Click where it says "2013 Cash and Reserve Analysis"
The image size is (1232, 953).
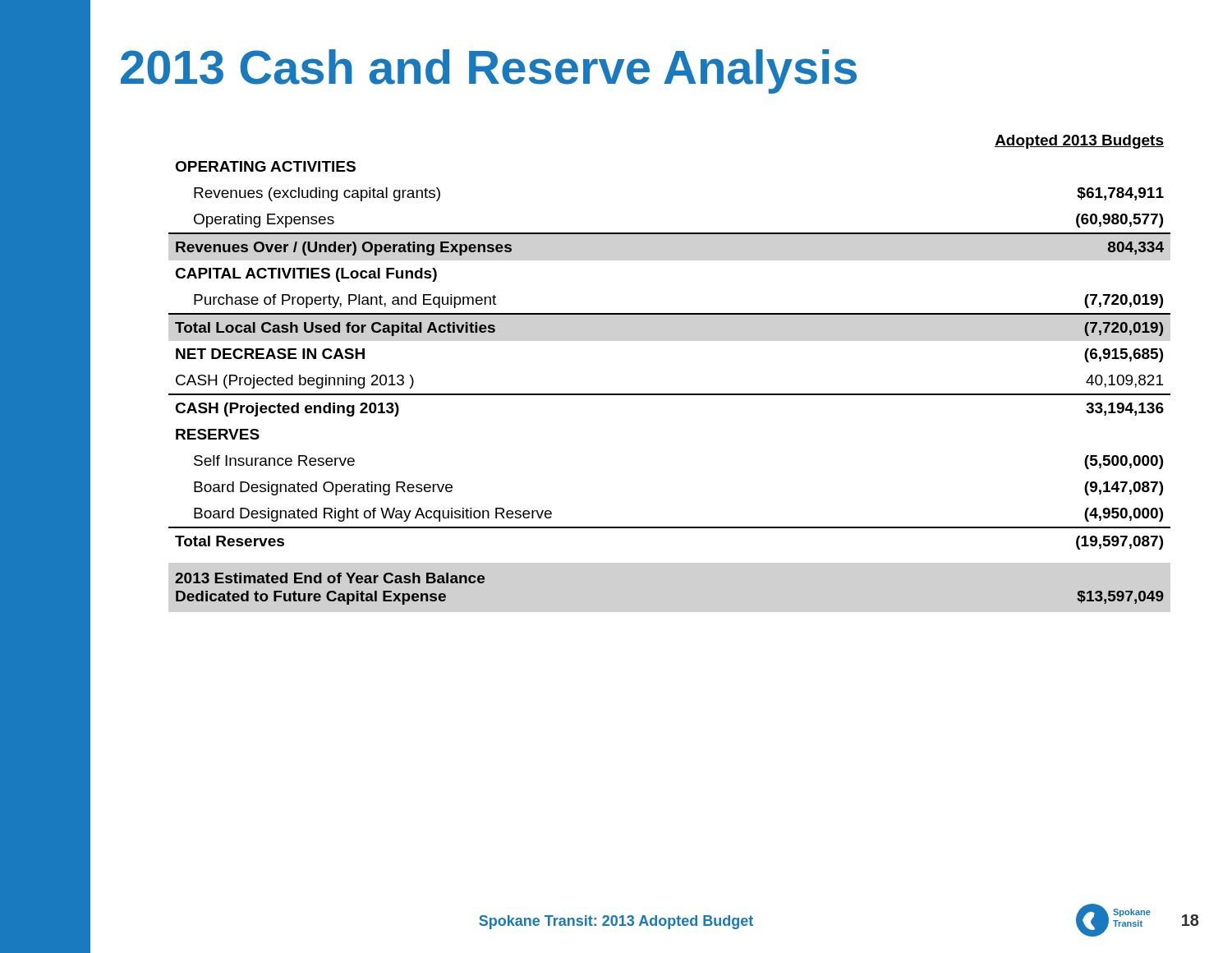[489, 67]
